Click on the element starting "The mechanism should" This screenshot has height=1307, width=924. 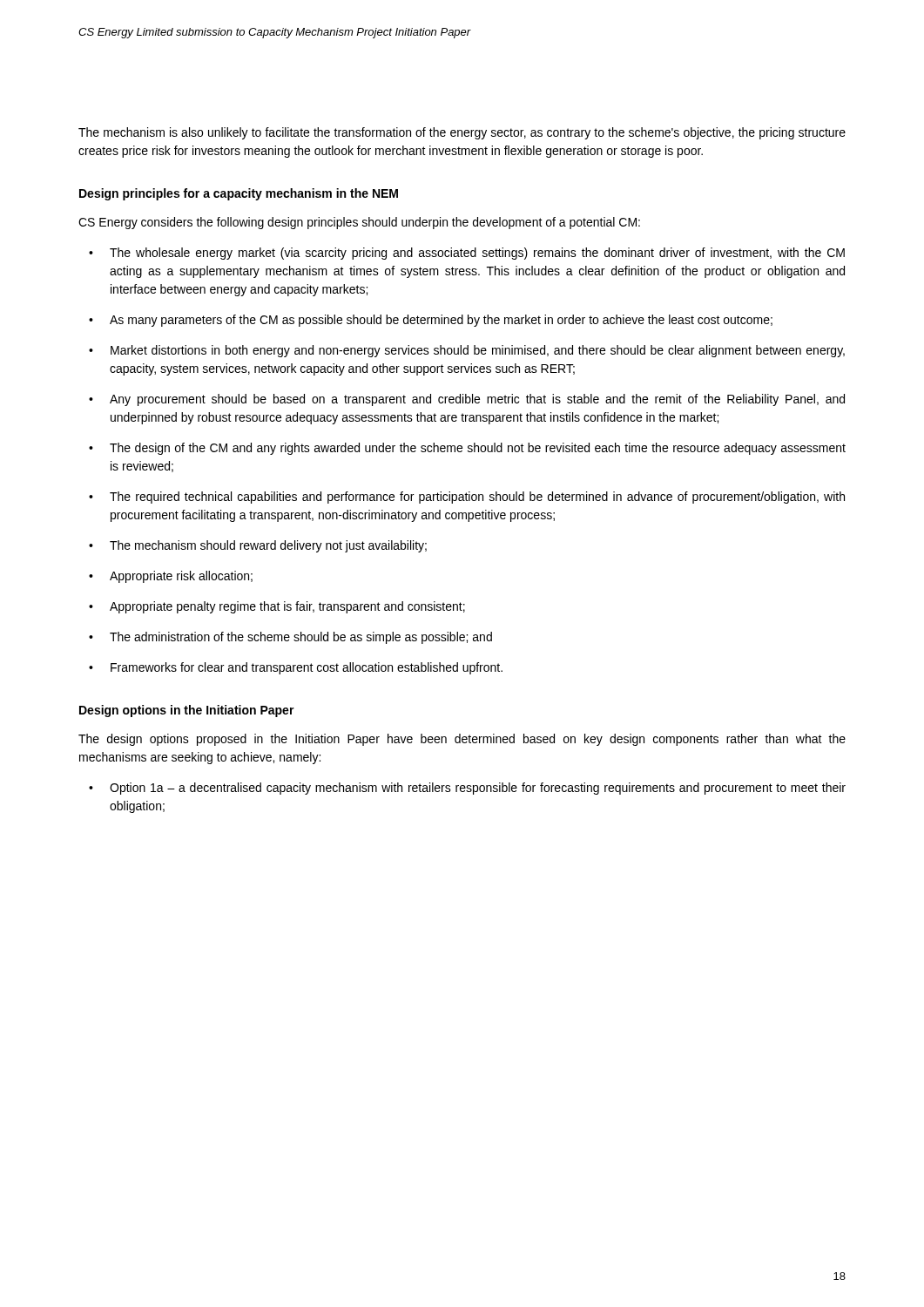tap(269, 545)
